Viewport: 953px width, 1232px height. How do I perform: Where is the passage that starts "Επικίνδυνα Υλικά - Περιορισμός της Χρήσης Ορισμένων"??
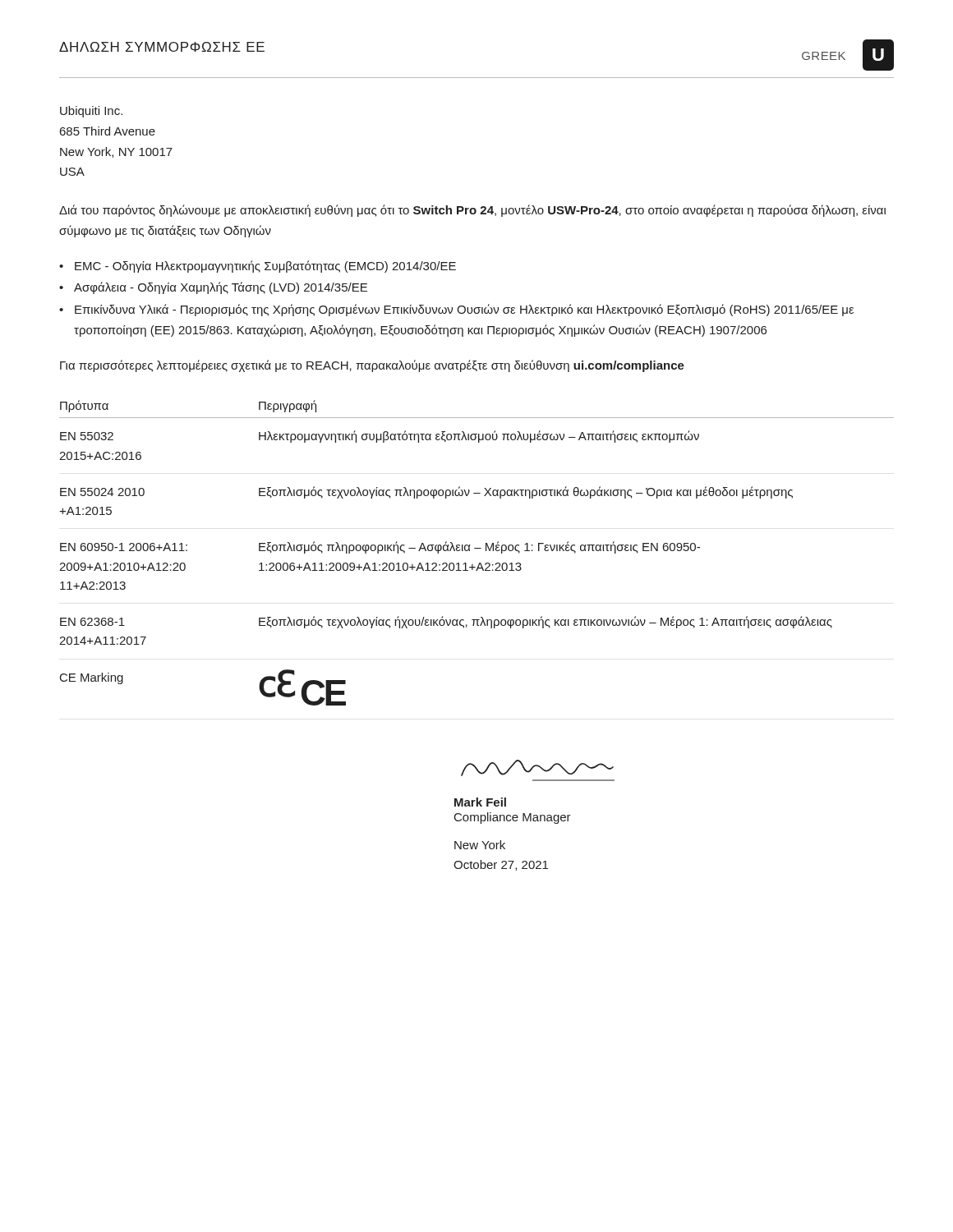click(x=464, y=319)
